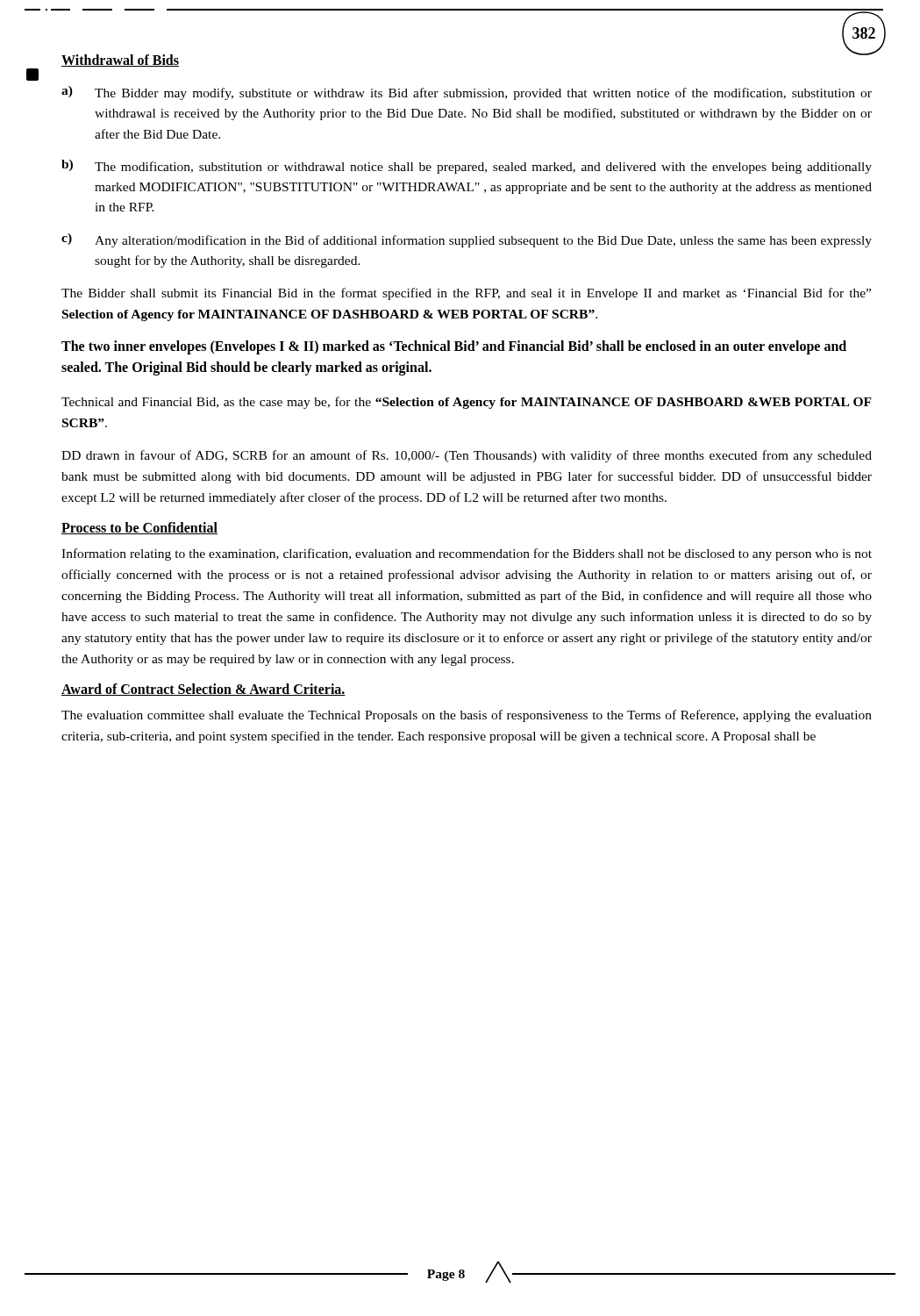This screenshot has height=1316, width=920.
Task: Point to the passage starting "Technical and Financial Bid, as"
Action: click(x=467, y=412)
